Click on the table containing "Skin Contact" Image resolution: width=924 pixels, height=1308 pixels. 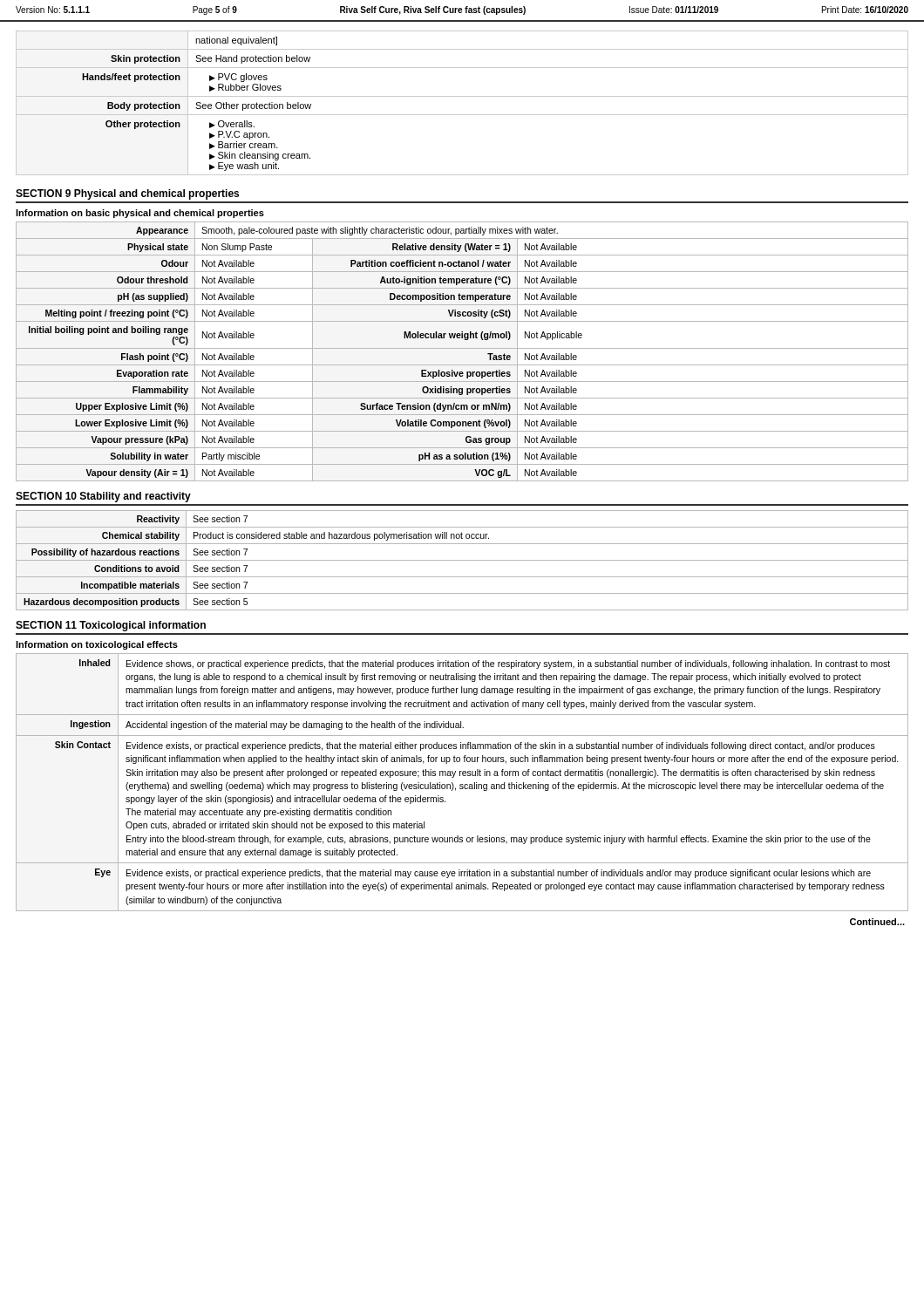click(462, 782)
